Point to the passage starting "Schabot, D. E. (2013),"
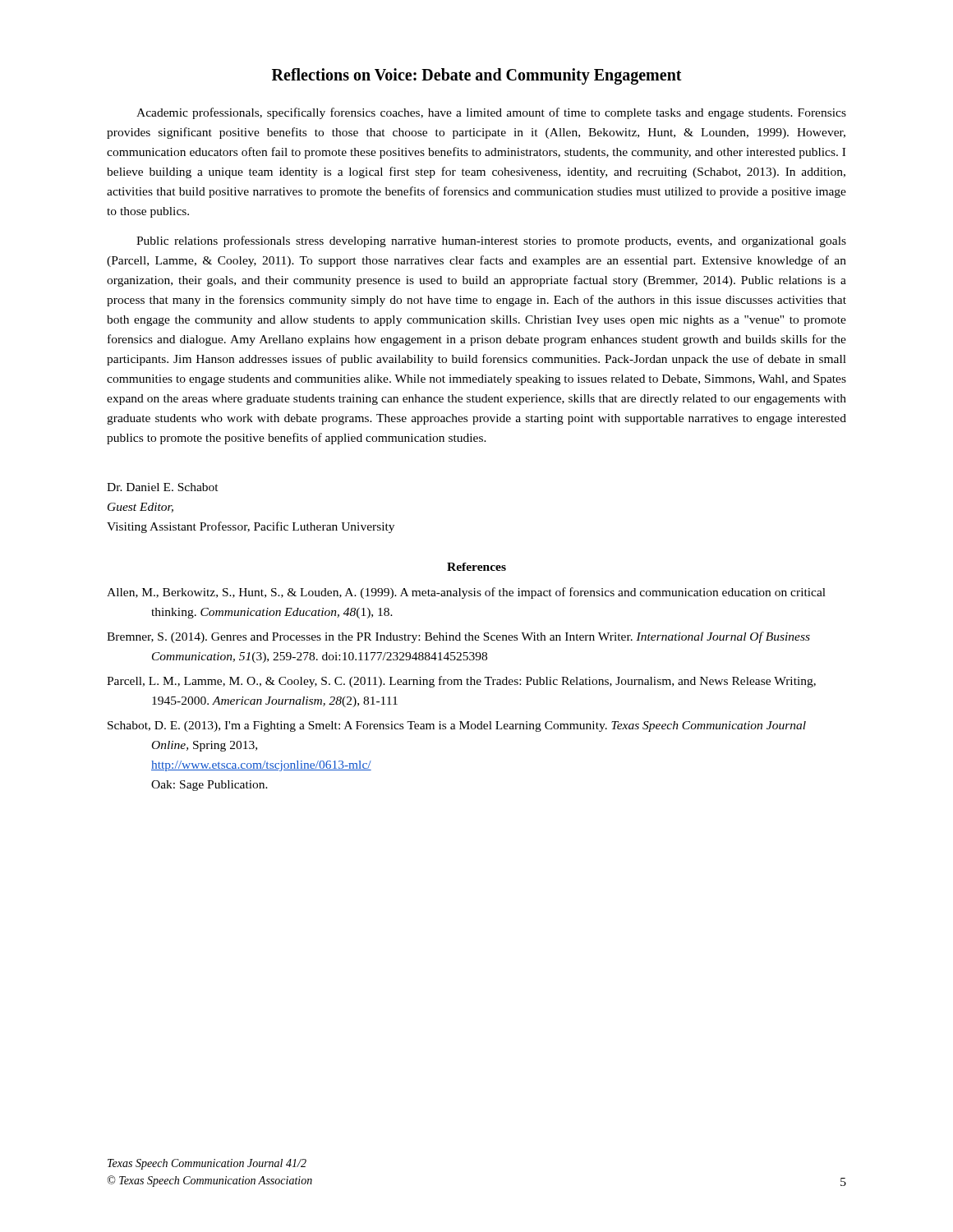This screenshot has height=1232, width=953. [x=457, y=726]
